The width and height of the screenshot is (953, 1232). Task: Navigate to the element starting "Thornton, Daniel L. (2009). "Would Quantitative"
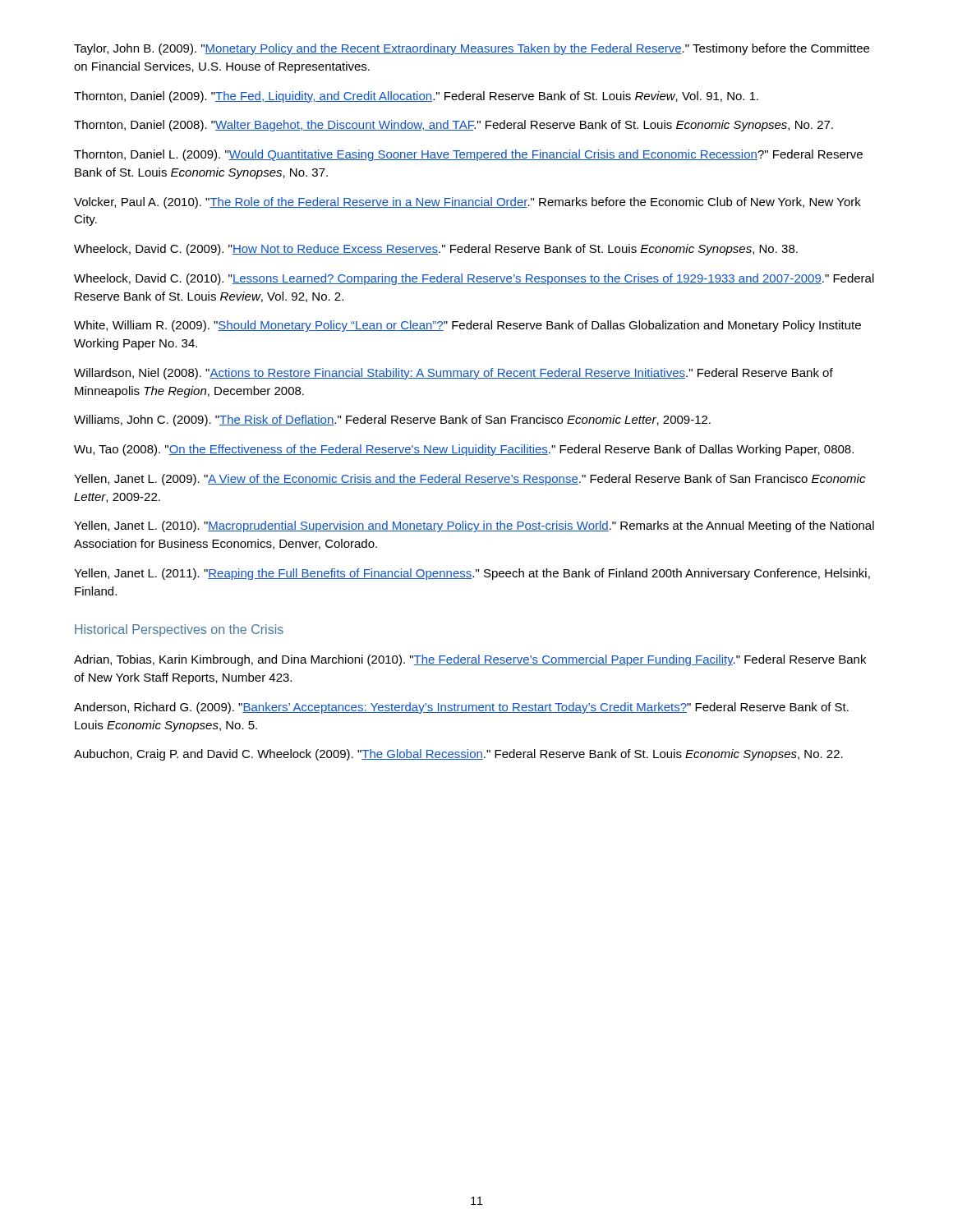tap(469, 163)
